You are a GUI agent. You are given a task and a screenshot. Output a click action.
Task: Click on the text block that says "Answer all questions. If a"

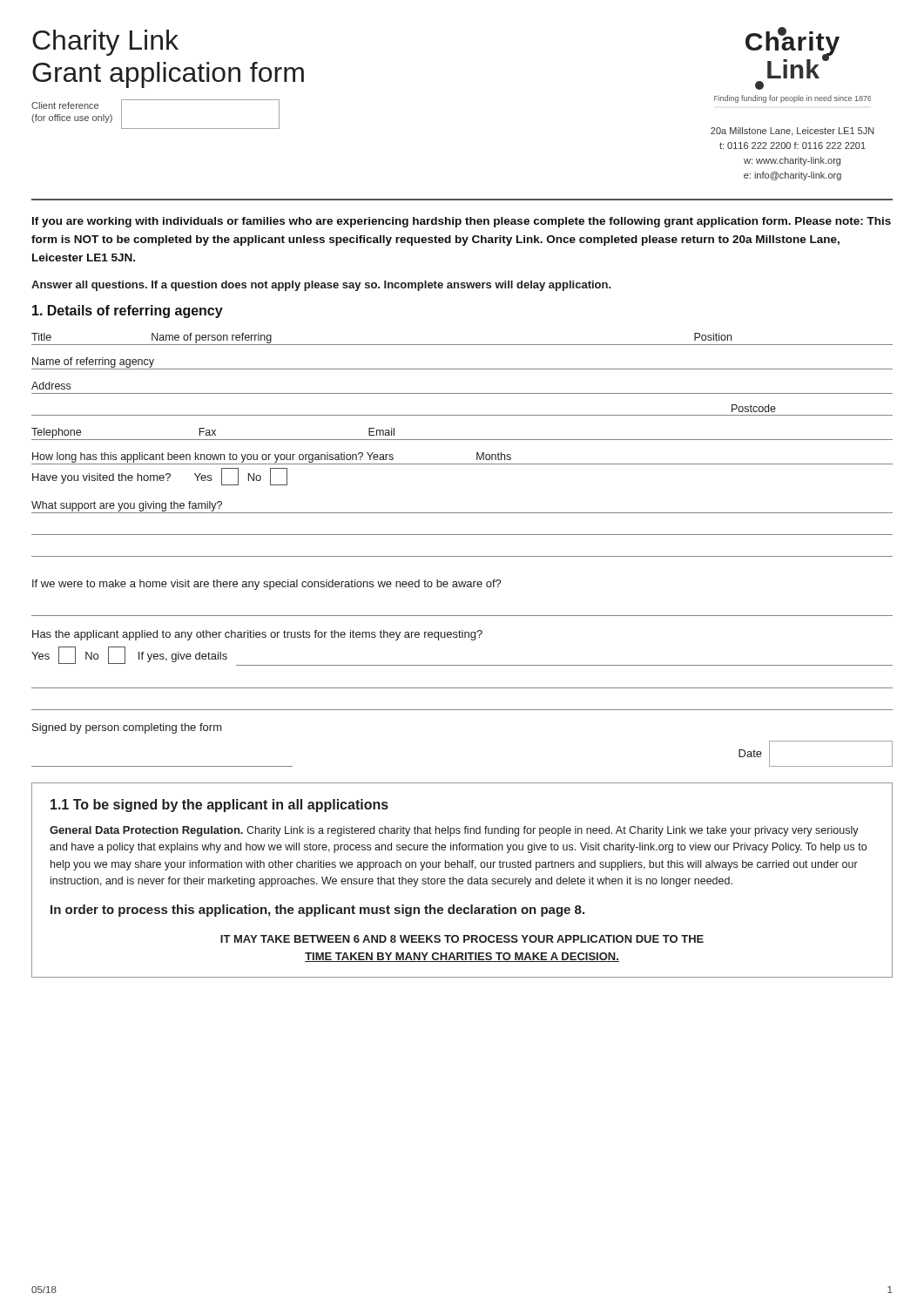(x=321, y=284)
